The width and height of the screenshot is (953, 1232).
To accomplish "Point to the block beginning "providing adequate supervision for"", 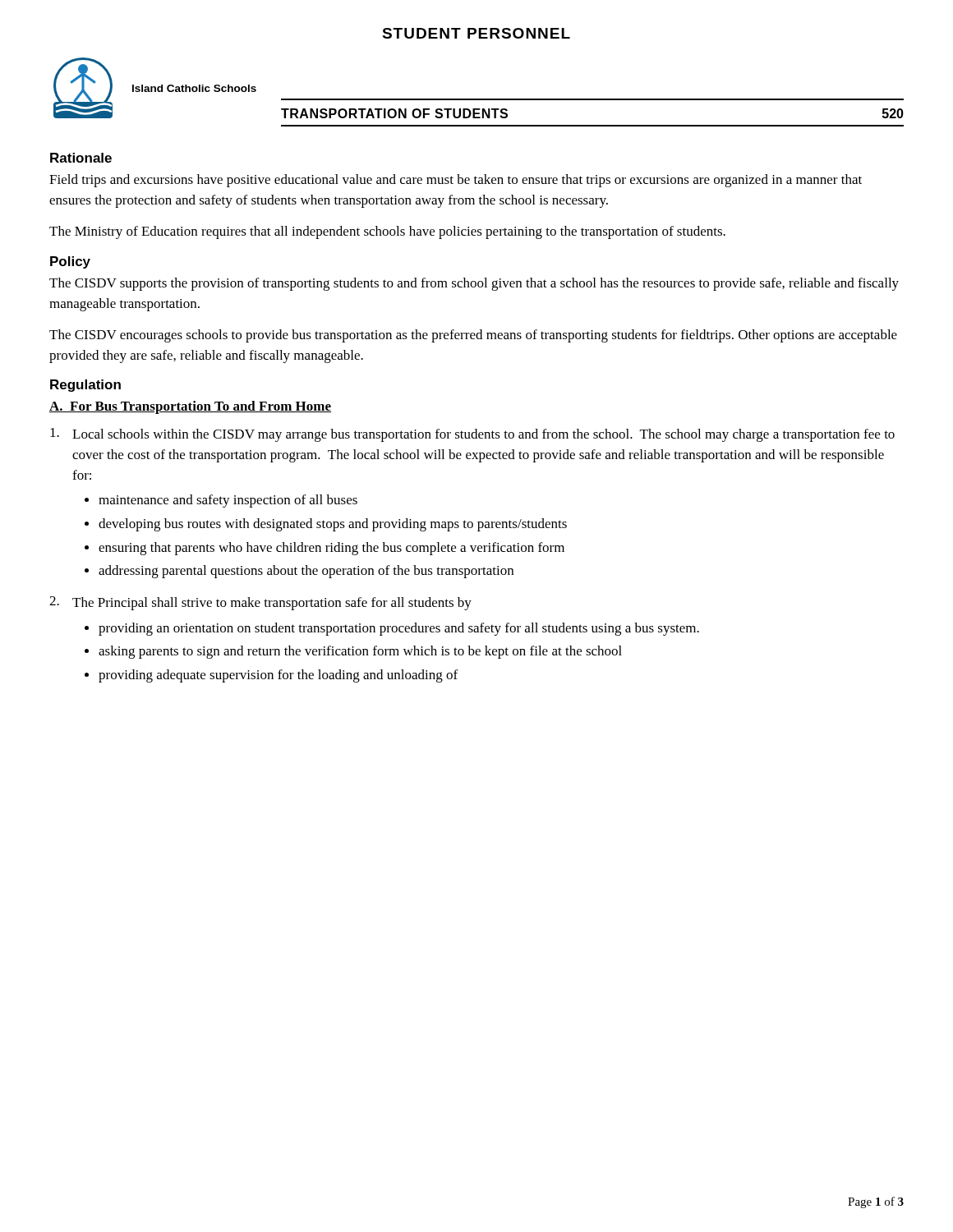I will coord(278,675).
